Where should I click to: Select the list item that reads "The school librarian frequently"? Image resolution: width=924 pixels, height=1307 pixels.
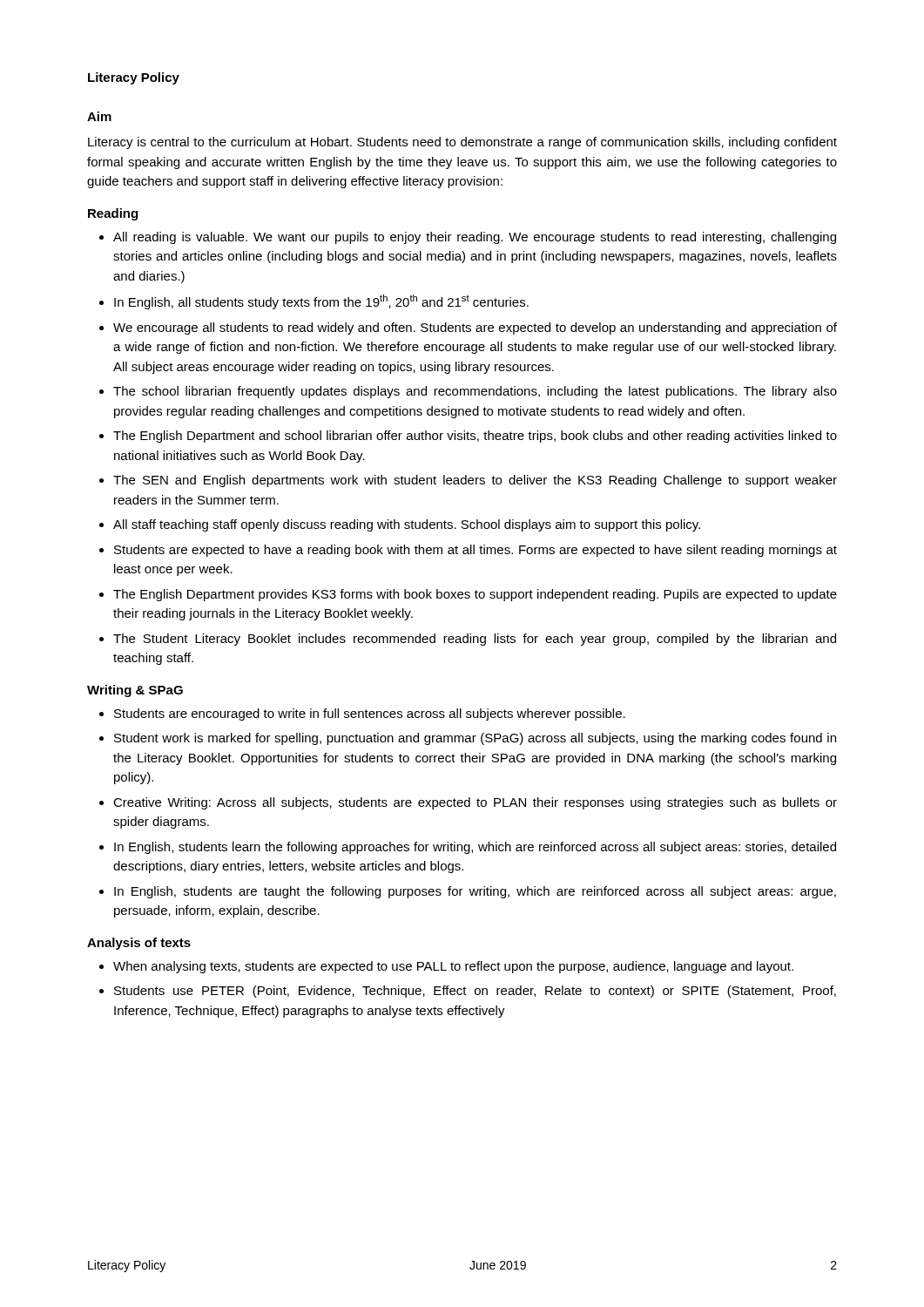click(x=475, y=401)
